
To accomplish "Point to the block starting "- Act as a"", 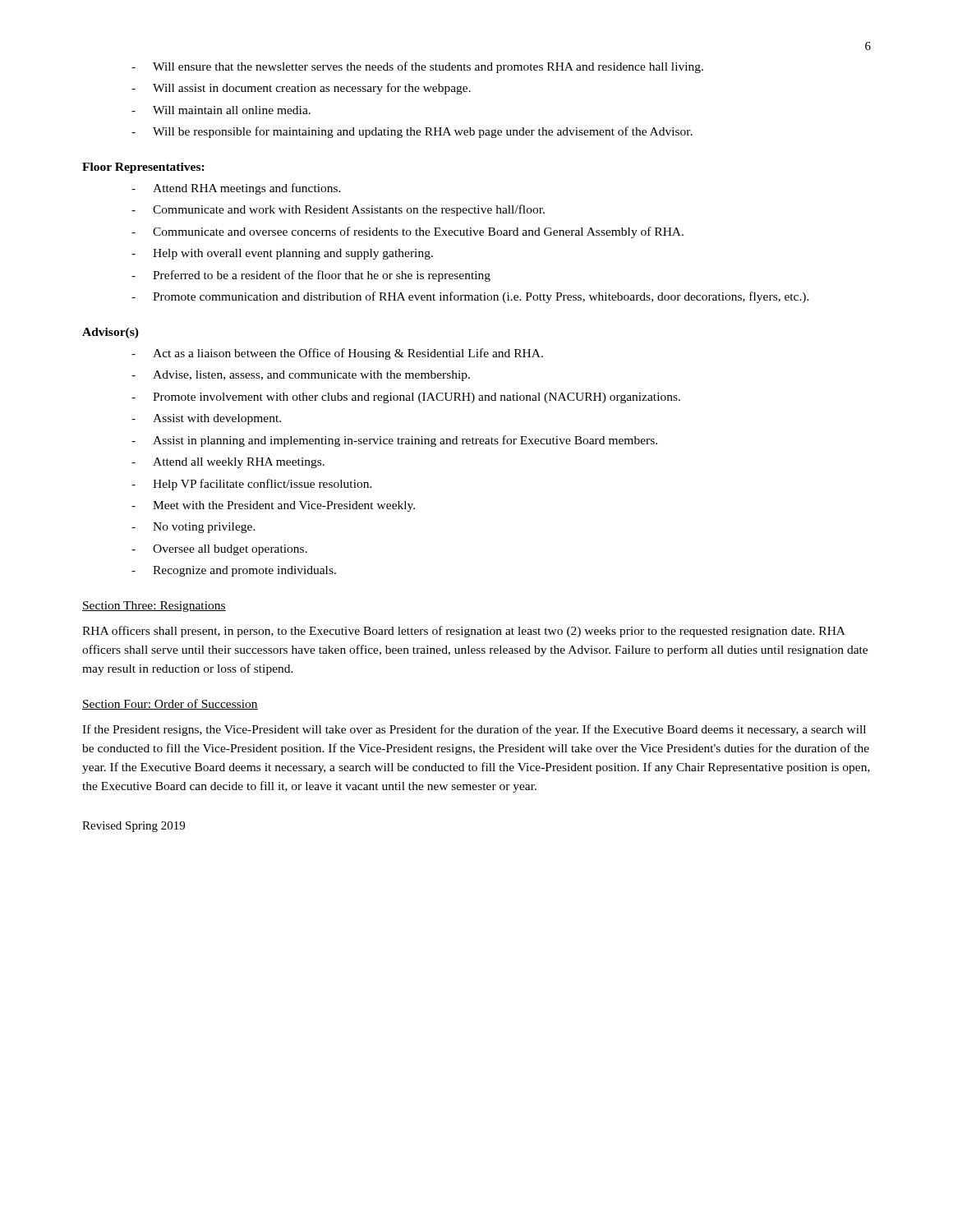I will pos(501,353).
